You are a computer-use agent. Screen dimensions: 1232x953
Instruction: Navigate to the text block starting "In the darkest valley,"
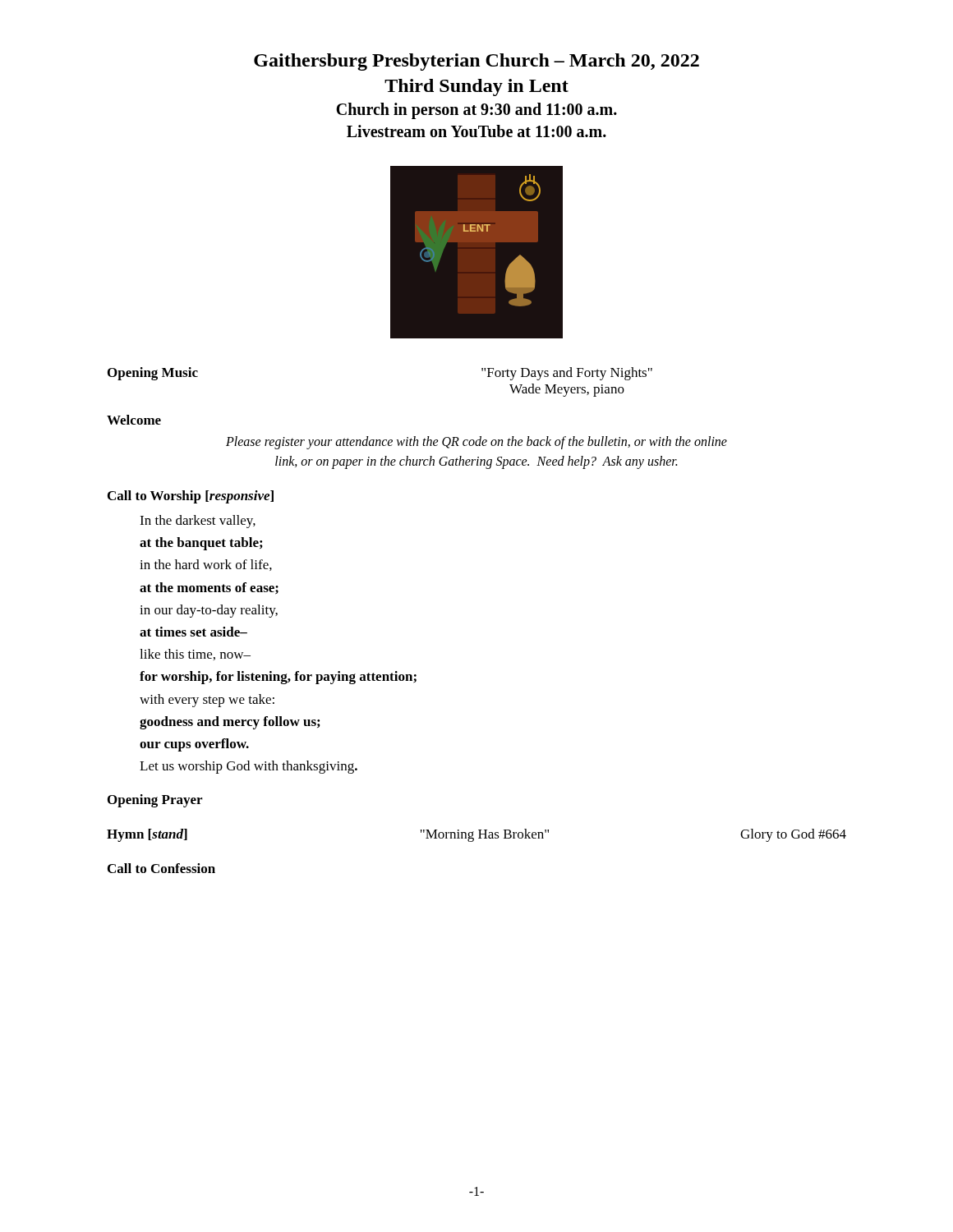[x=198, y=520]
